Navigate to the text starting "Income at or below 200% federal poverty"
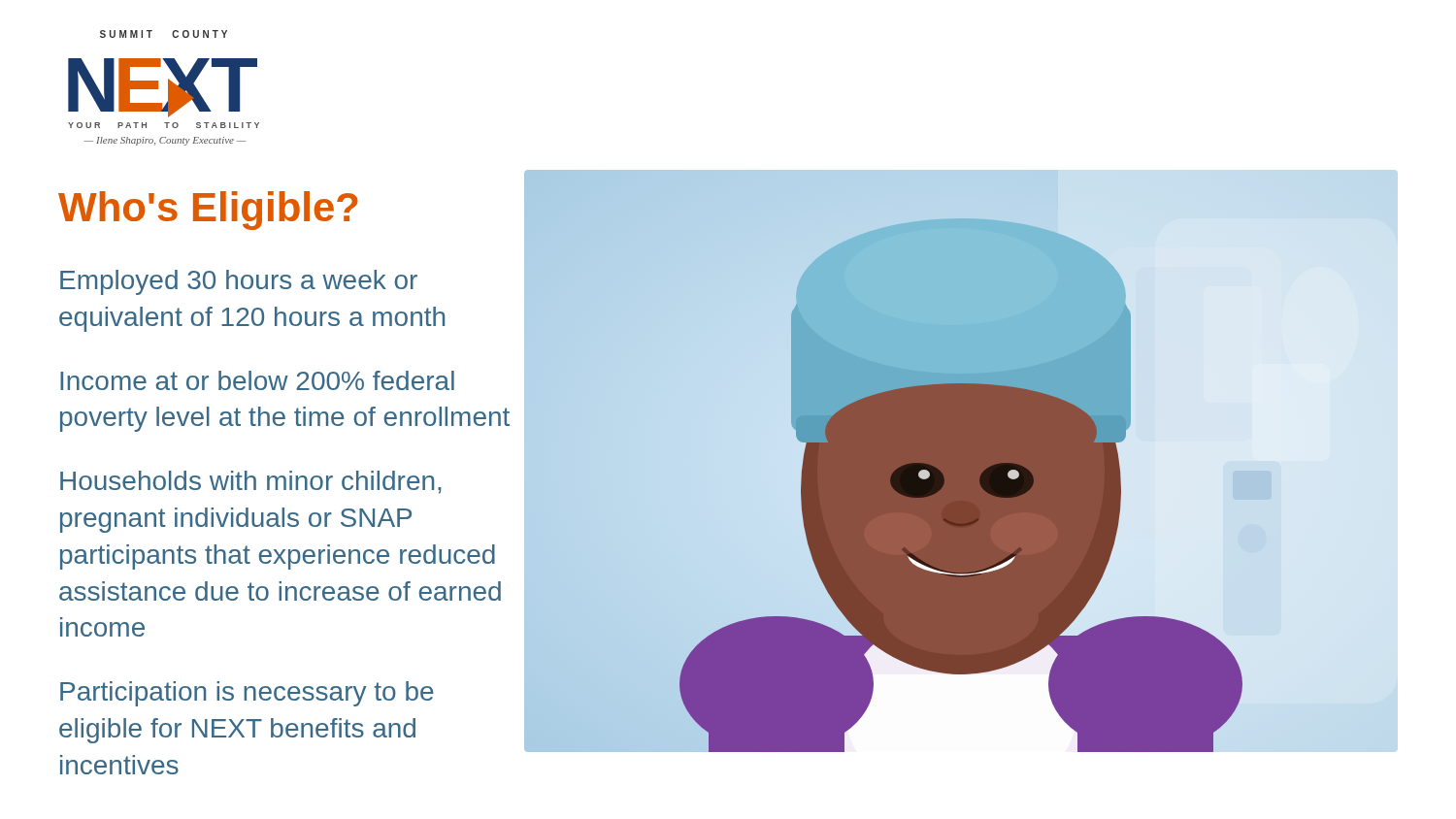1456x819 pixels. tap(284, 399)
